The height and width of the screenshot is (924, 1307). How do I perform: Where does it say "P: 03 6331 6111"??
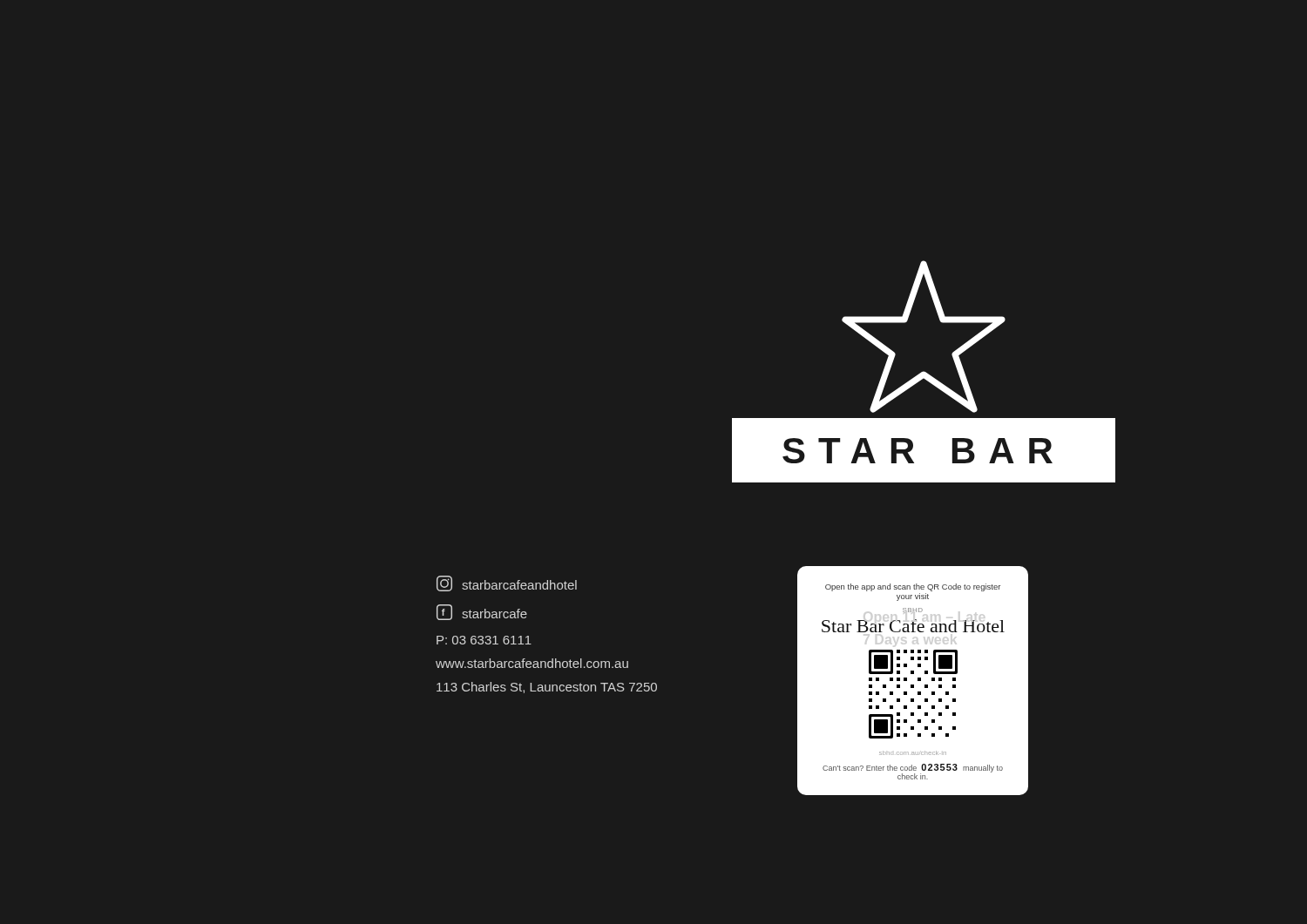[484, 640]
